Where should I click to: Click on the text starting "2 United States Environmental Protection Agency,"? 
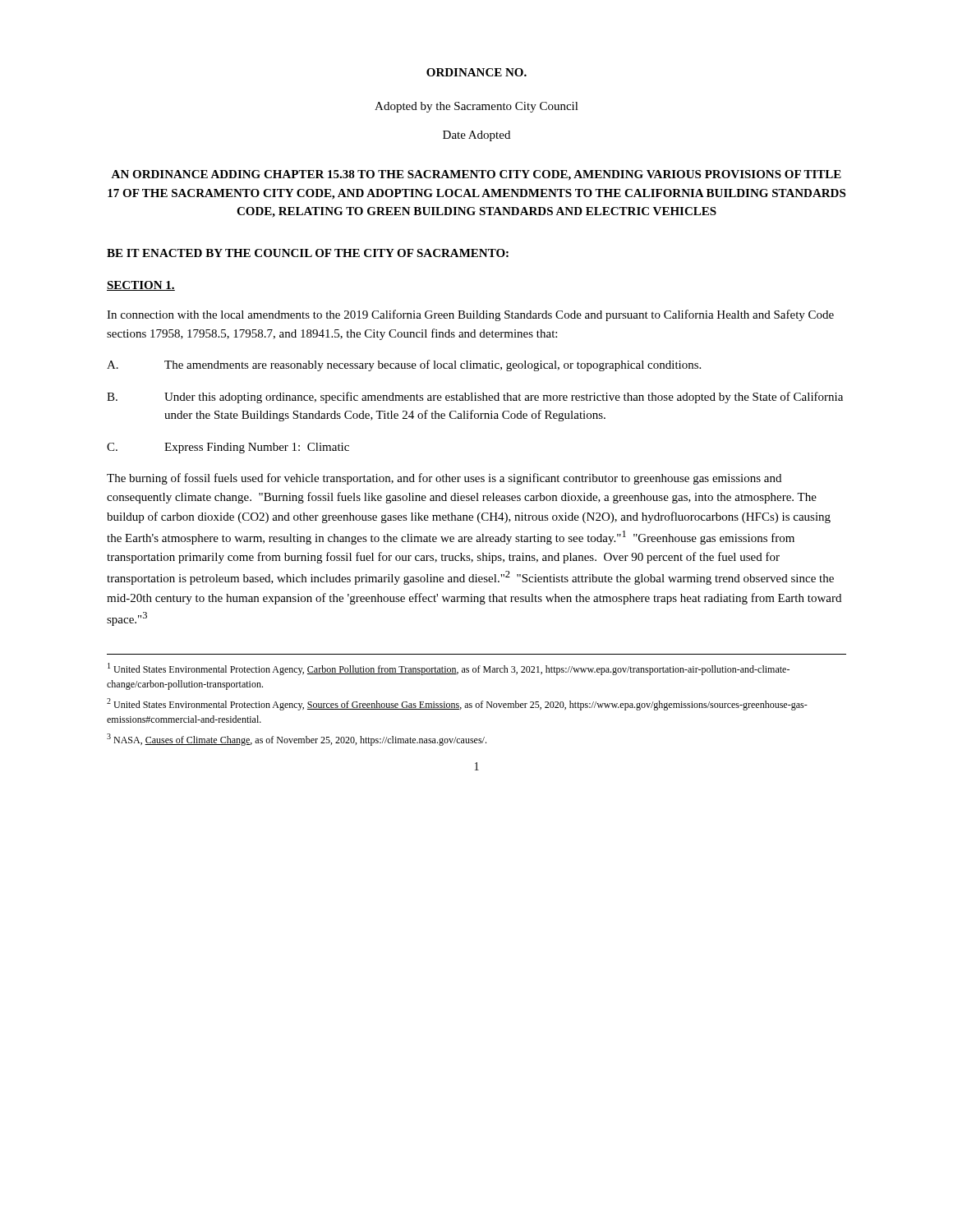click(x=457, y=711)
